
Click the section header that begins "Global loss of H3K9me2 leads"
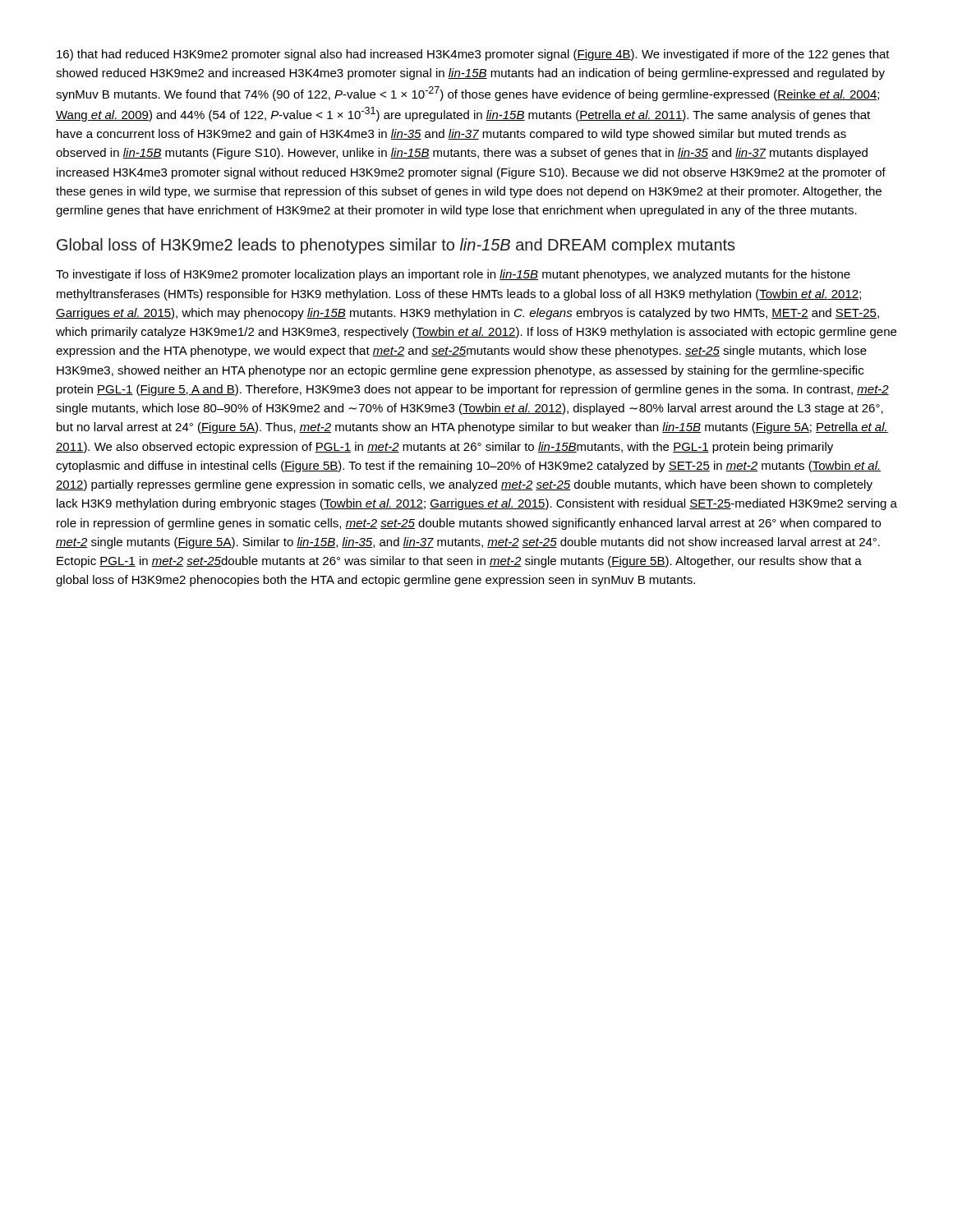396,245
